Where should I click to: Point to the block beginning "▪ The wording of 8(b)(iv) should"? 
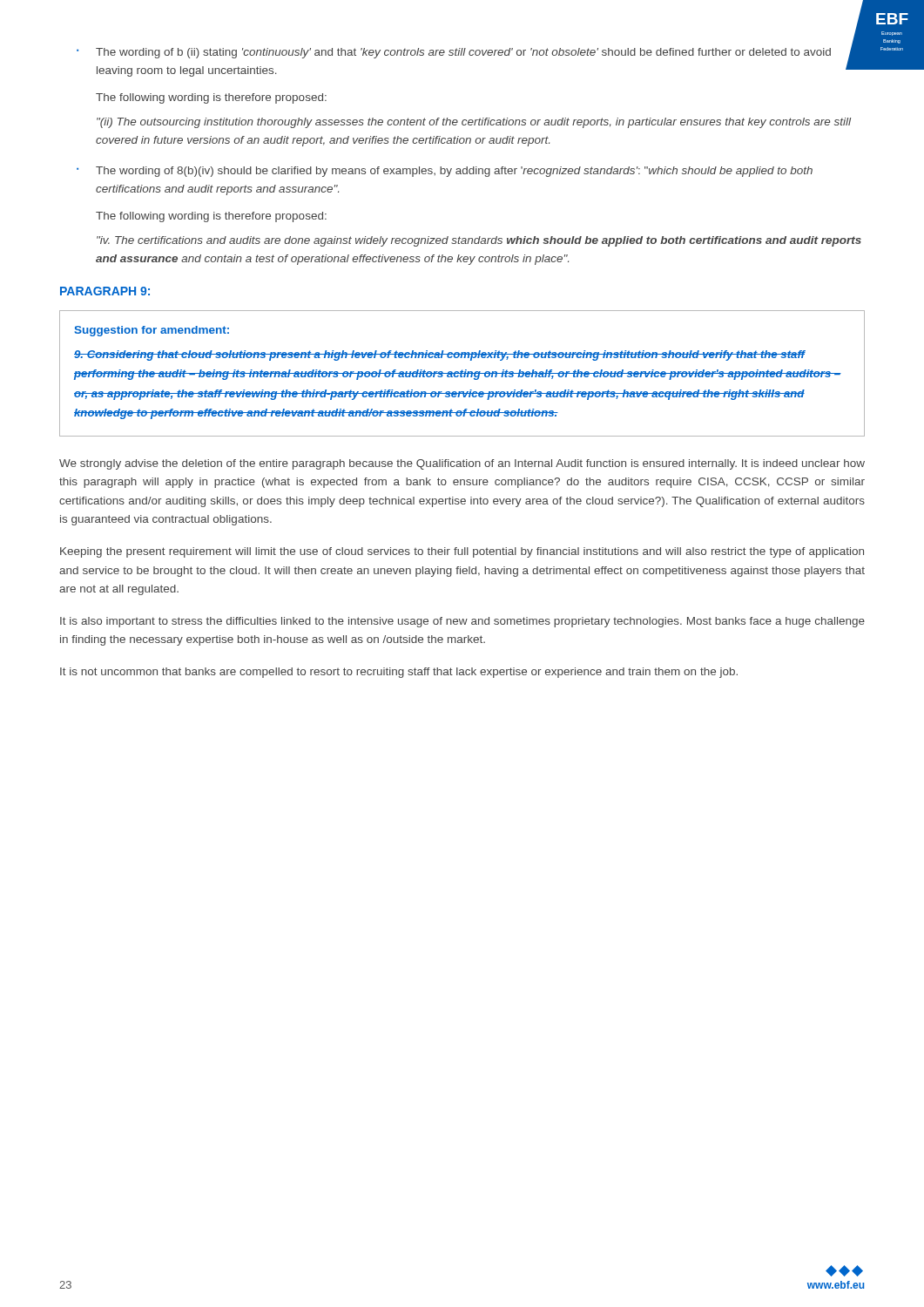click(471, 180)
